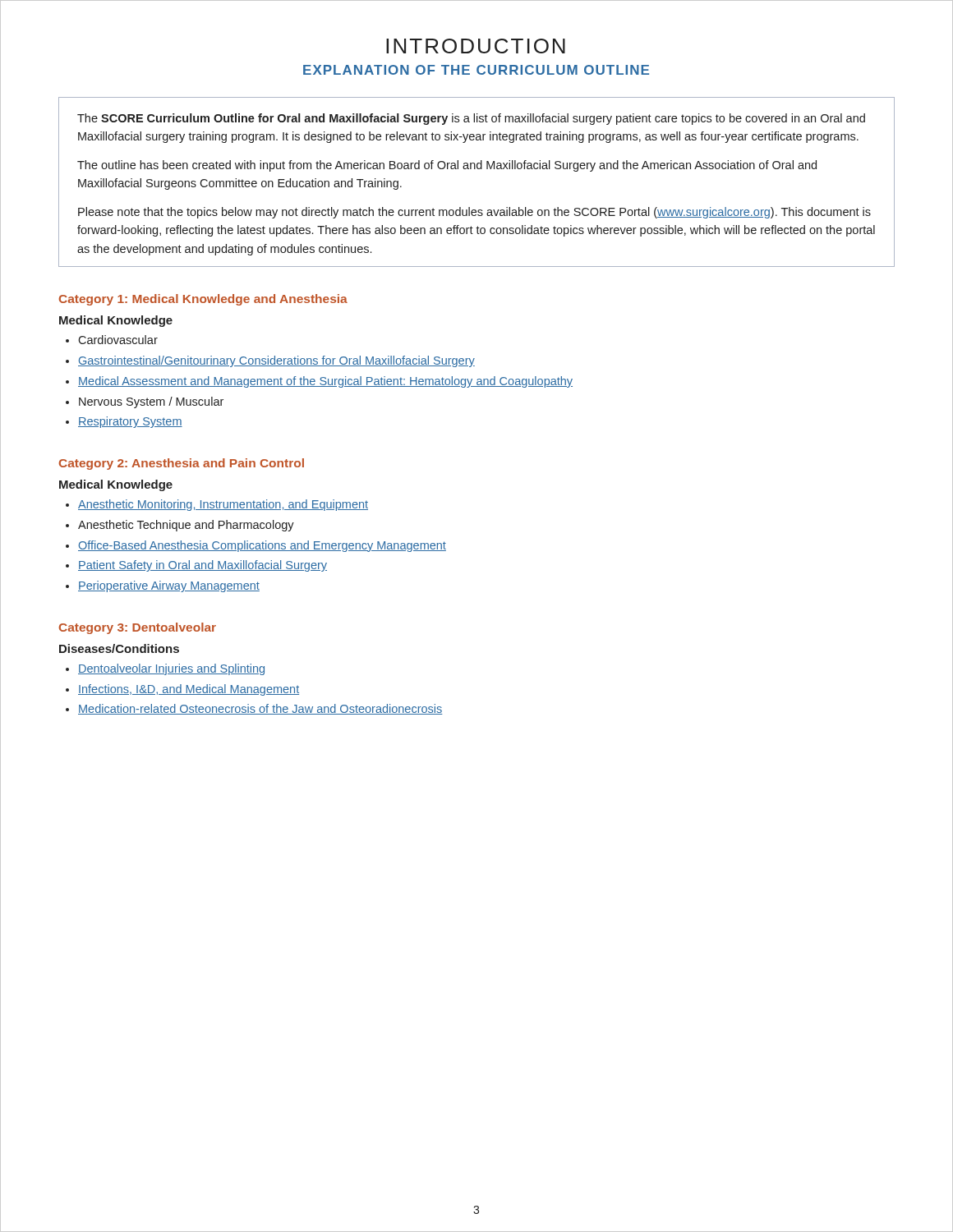Where does it say "Anesthetic Monitoring, Instrumentation, and Equipment"?
This screenshot has height=1232, width=953.
point(223,504)
